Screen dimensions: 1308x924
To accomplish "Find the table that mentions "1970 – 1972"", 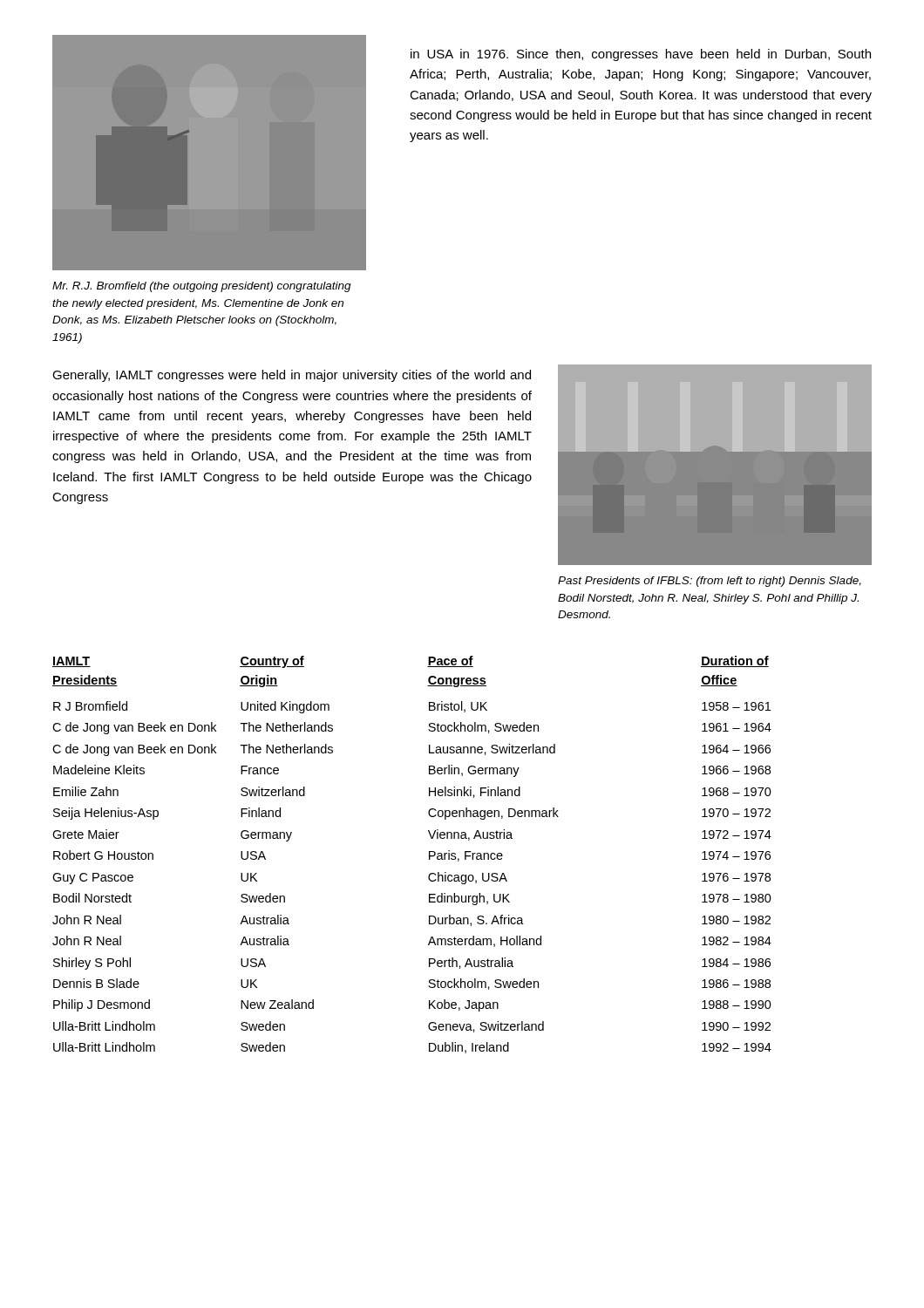I will point(462,855).
